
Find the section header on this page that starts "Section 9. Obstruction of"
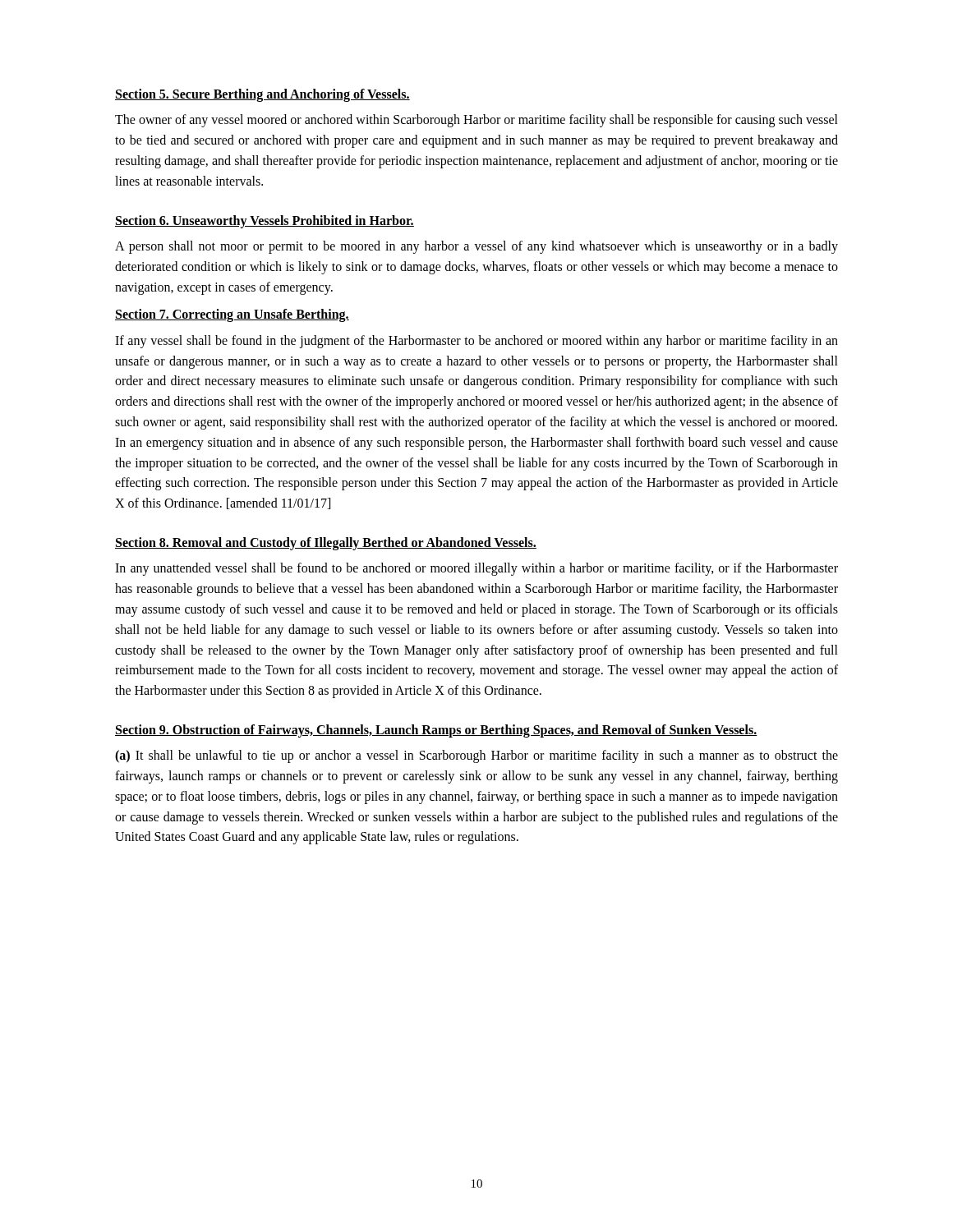pos(436,730)
